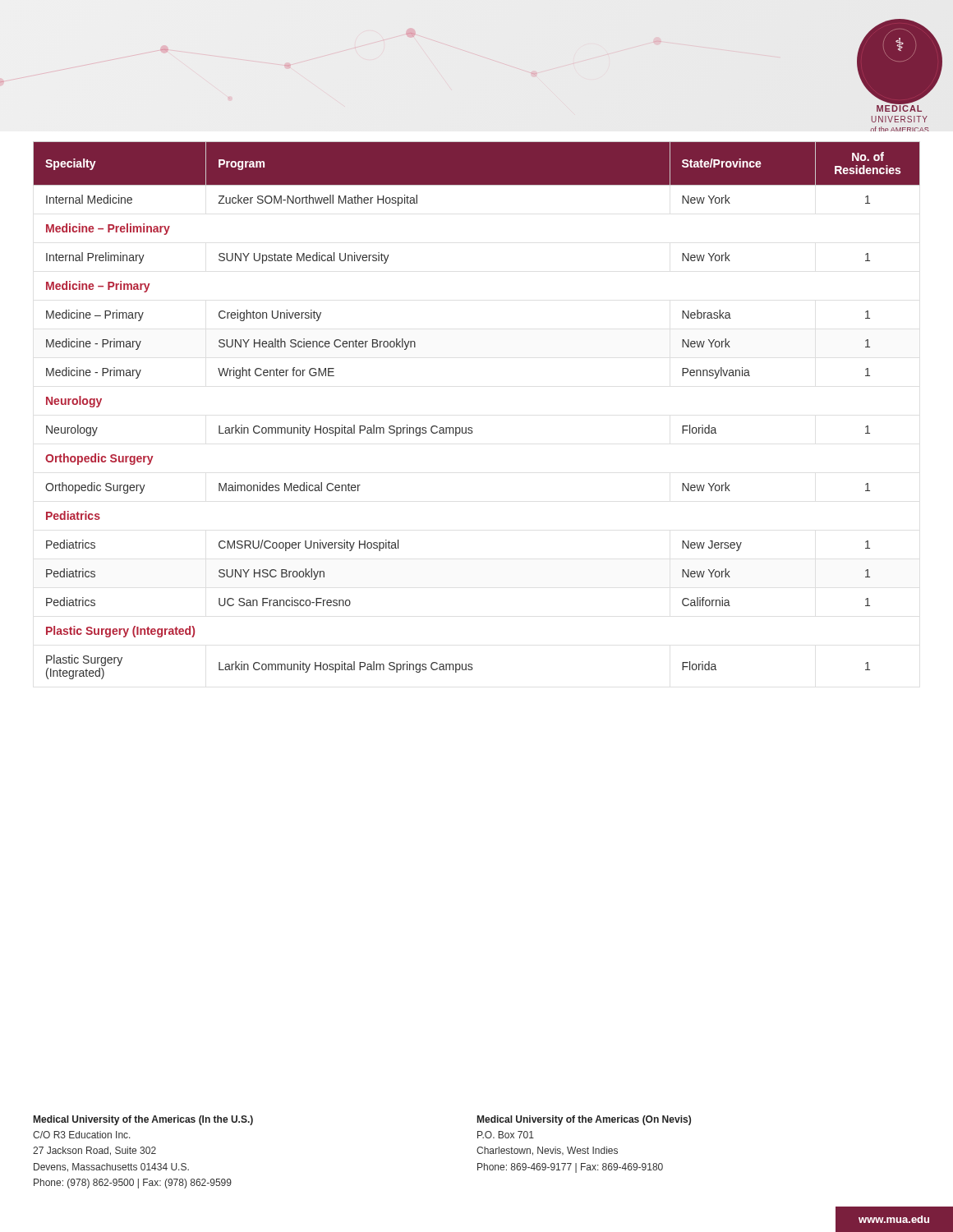The height and width of the screenshot is (1232, 953).
Task: Select a table
Action: [476, 414]
